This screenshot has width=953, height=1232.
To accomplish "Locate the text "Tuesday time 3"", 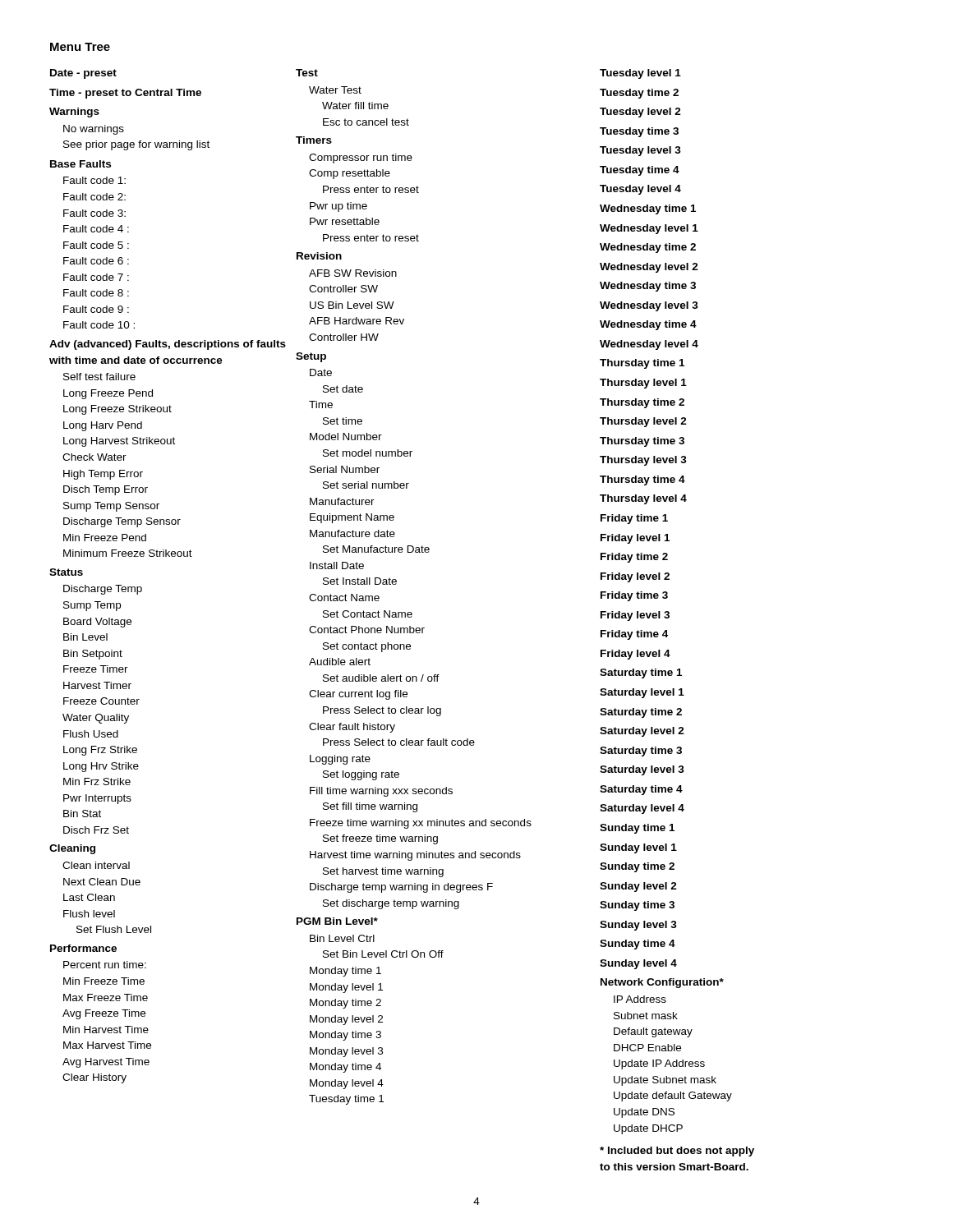I will (x=639, y=131).
